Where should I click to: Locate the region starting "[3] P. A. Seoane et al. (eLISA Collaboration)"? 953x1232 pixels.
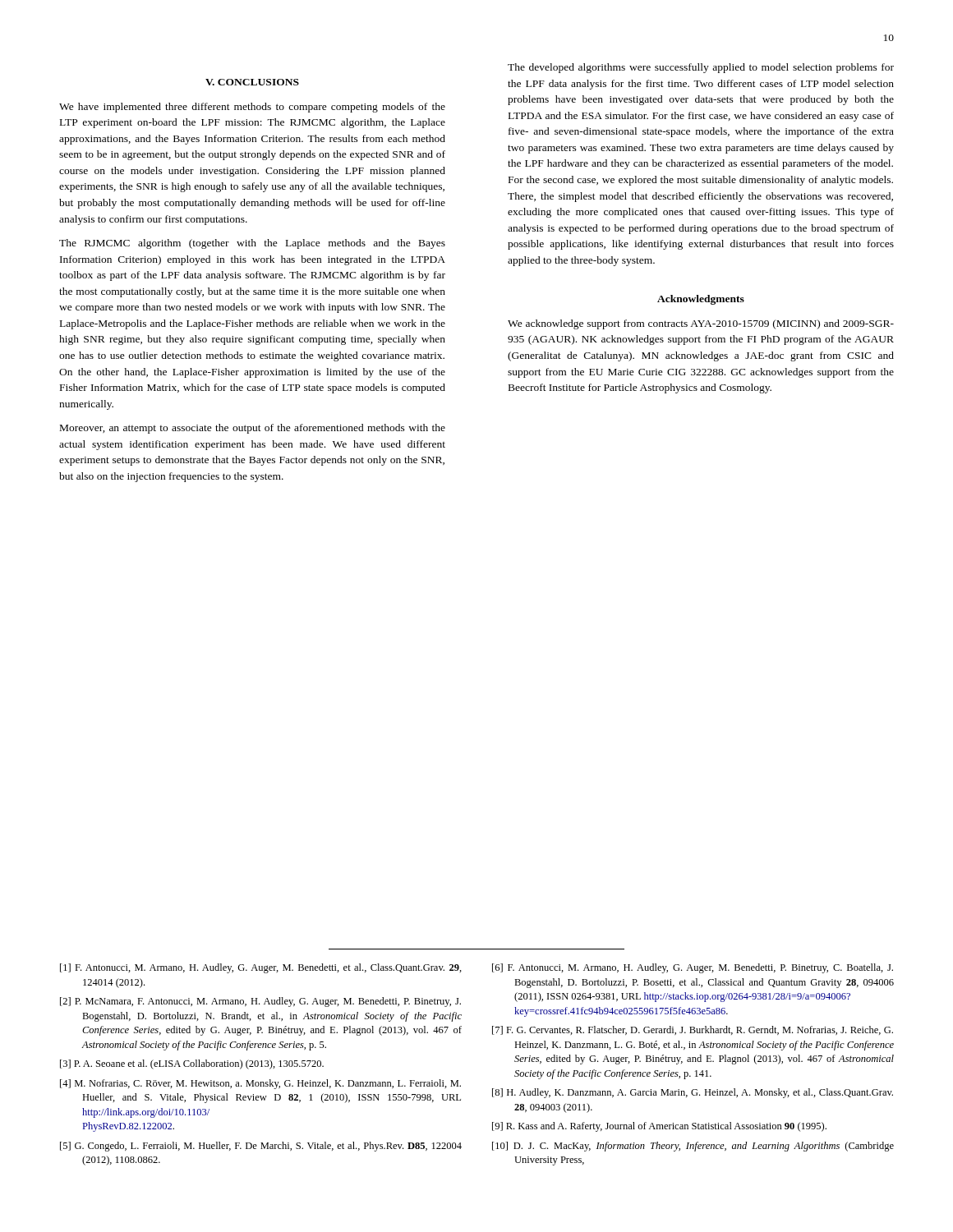(192, 1064)
